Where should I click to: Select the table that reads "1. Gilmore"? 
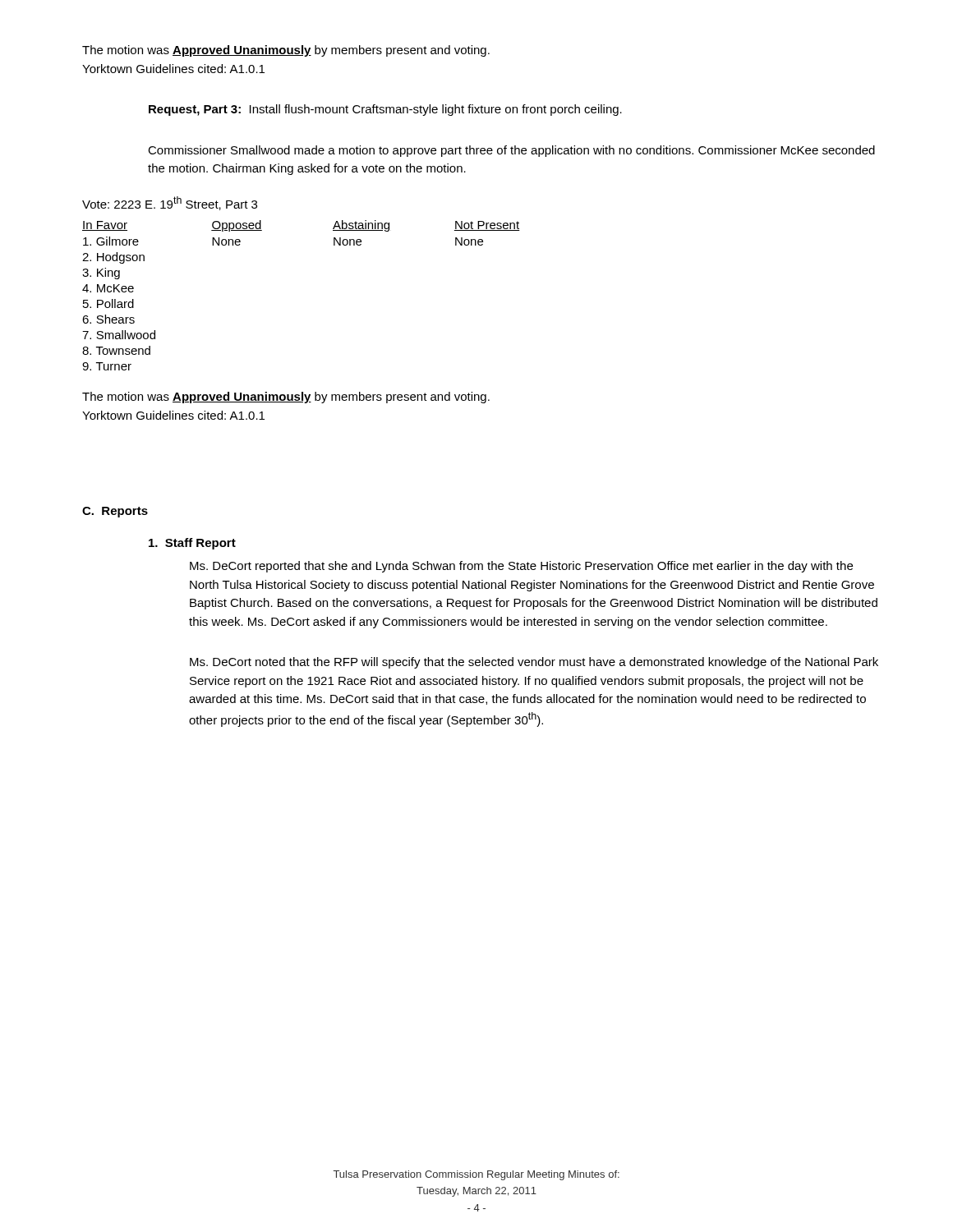pos(481,295)
